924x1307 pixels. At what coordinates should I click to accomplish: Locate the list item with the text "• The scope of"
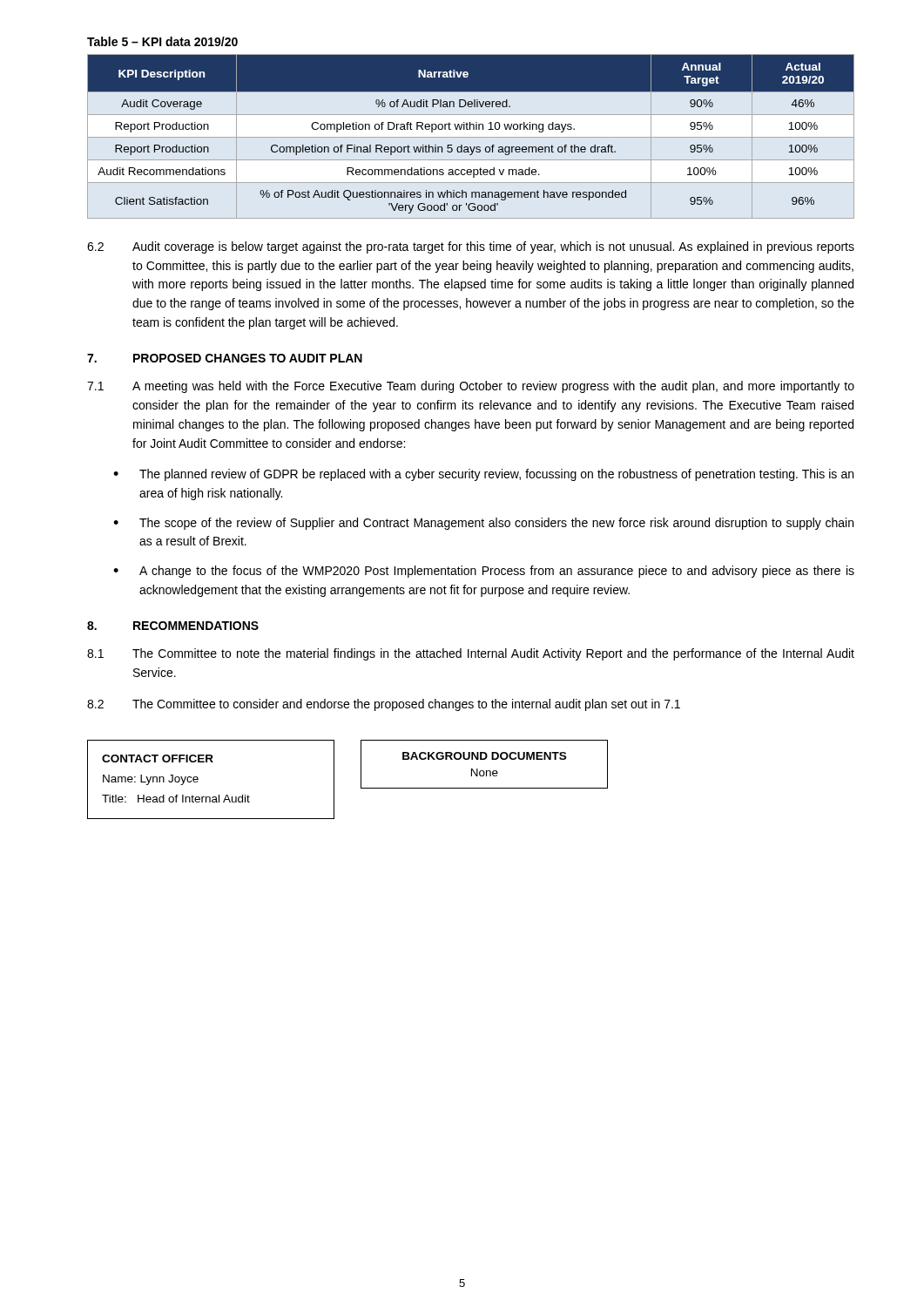tap(471, 533)
